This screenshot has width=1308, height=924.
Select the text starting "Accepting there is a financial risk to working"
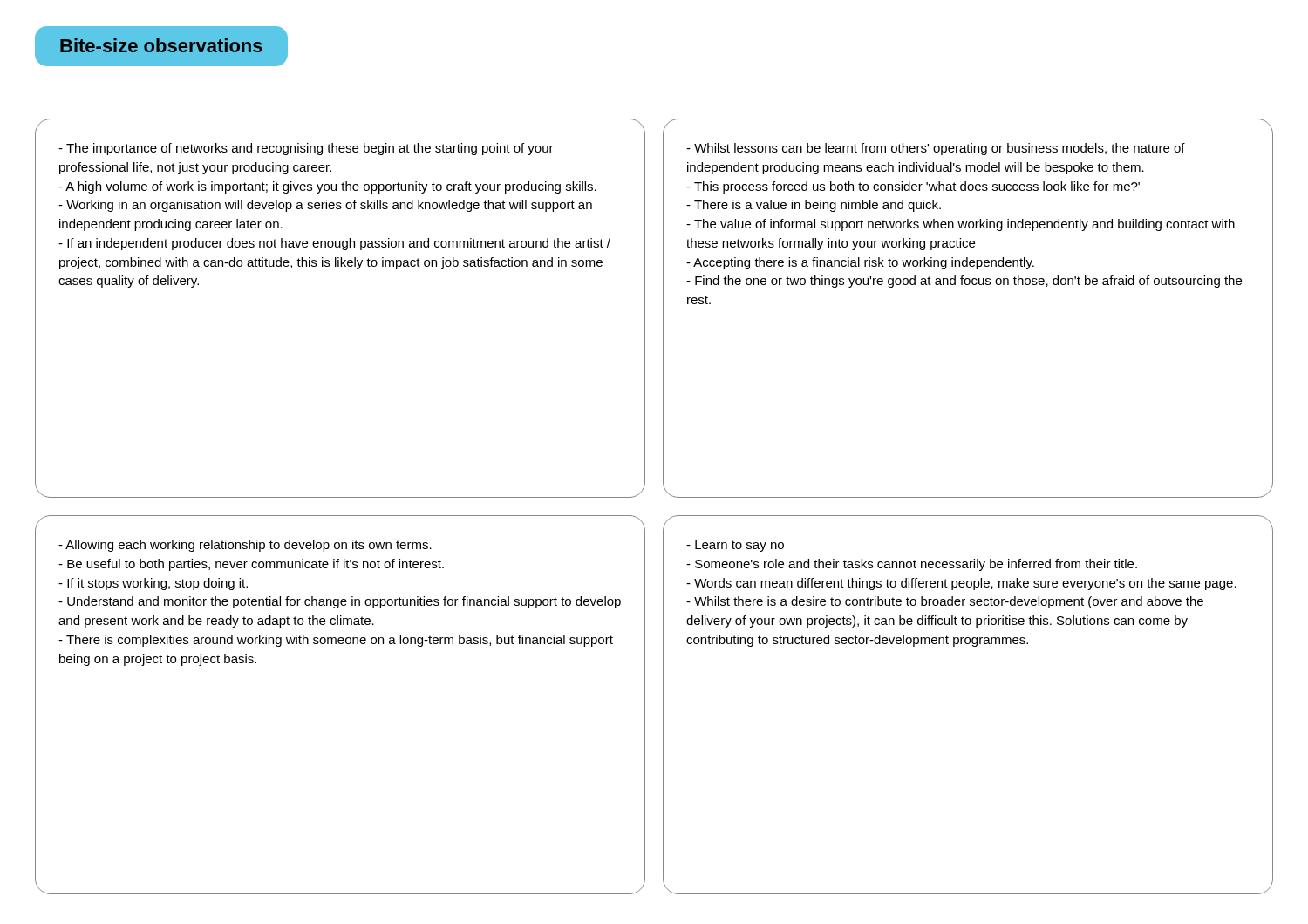[968, 262]
